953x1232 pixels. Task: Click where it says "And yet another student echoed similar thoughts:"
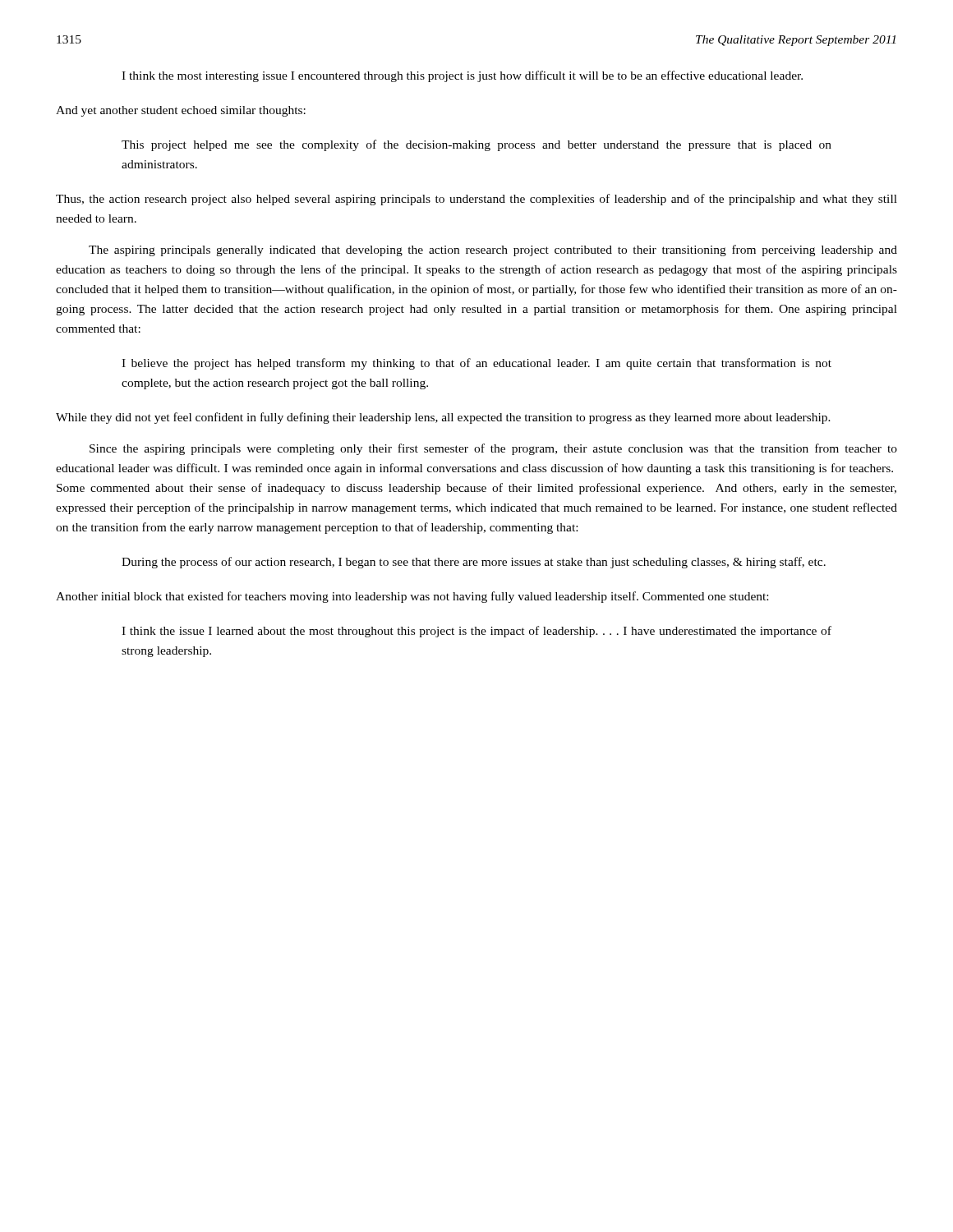tap(181, 111)
